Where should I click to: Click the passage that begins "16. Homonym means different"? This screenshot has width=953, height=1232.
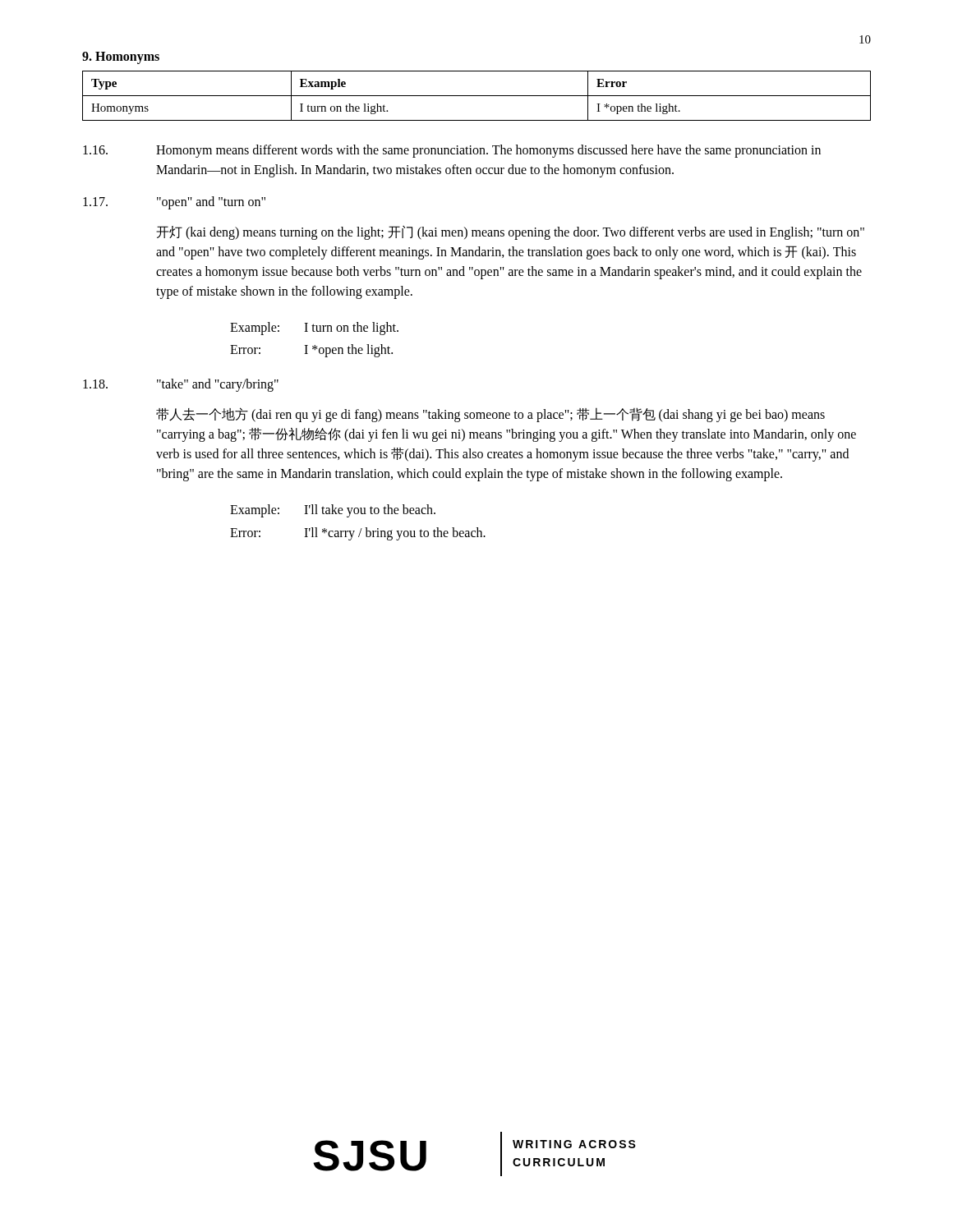[x=476, y=160]
